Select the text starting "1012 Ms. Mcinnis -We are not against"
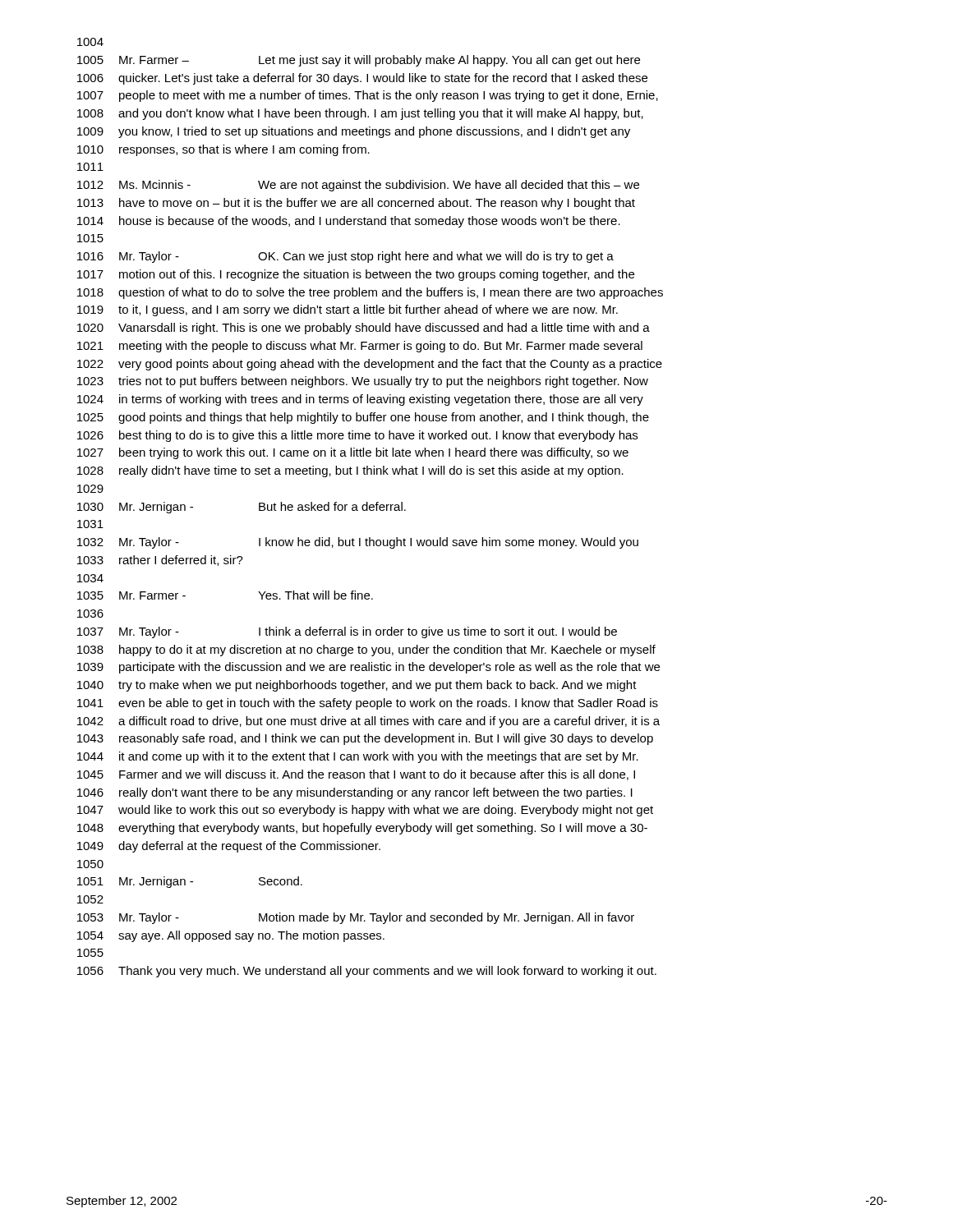The width and height of the screenshot is (953, 1232). (x=476, y=185)
